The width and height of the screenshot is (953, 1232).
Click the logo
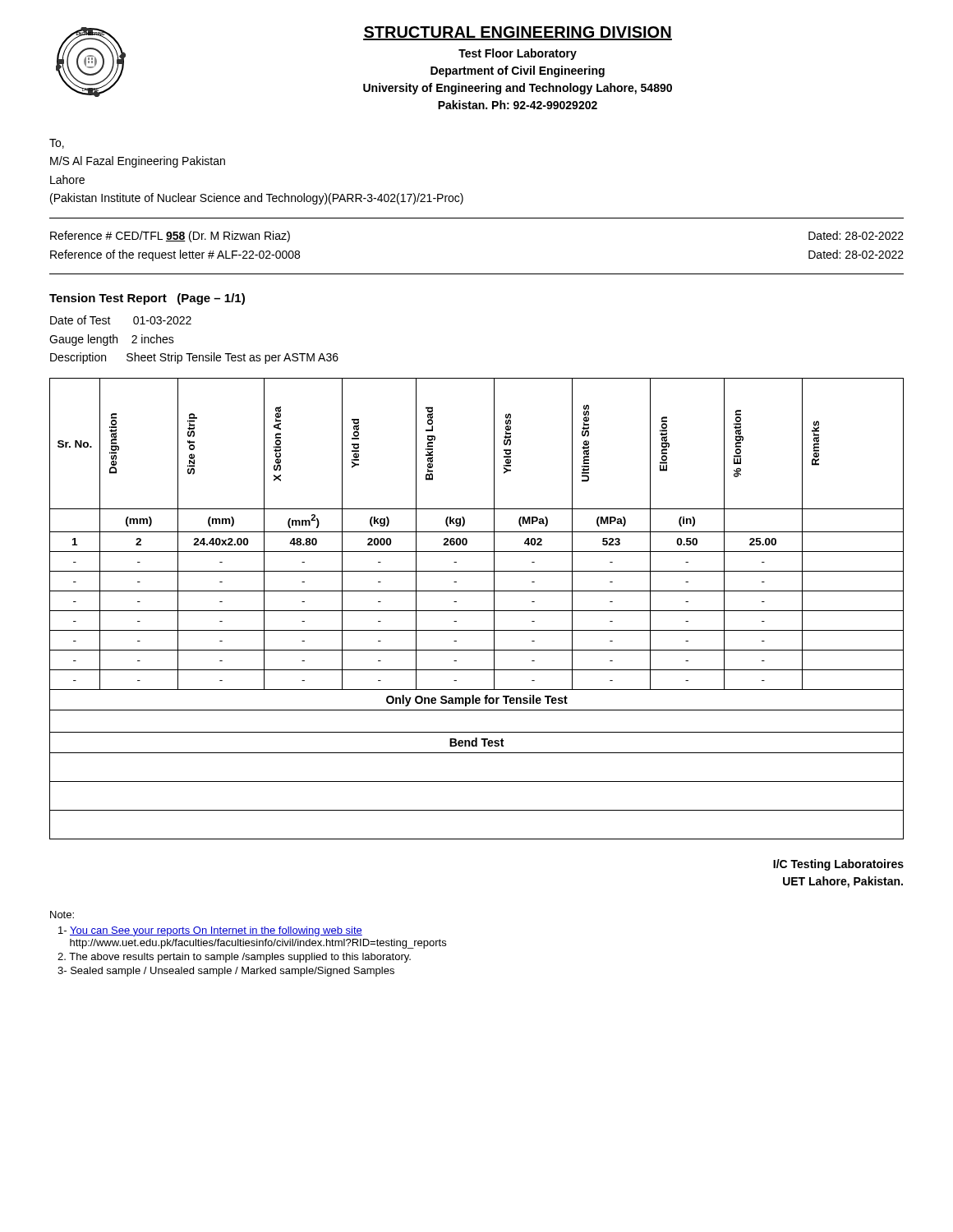click(90, 60)
